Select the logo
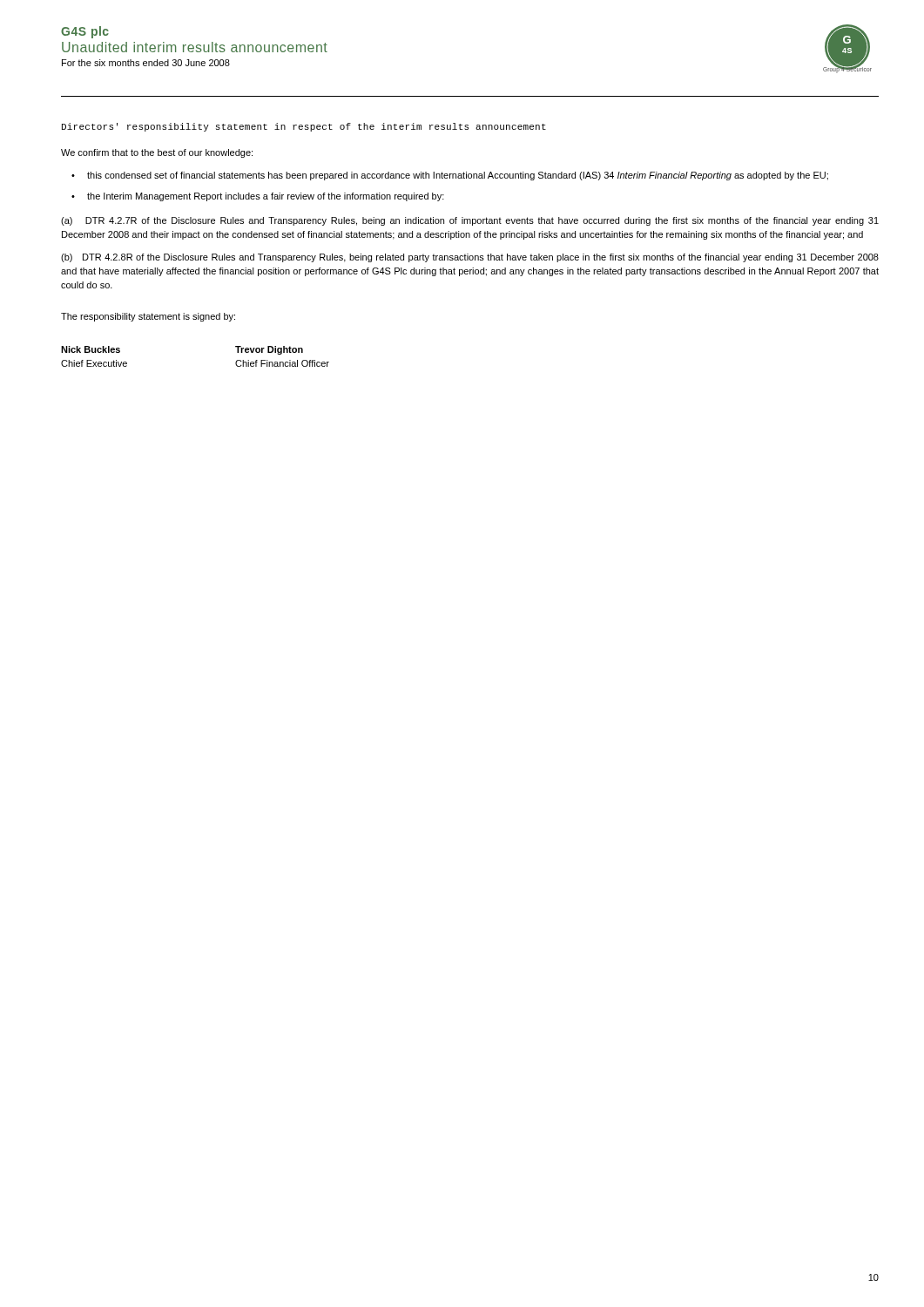924x1307 pixels. click(847, 51)
